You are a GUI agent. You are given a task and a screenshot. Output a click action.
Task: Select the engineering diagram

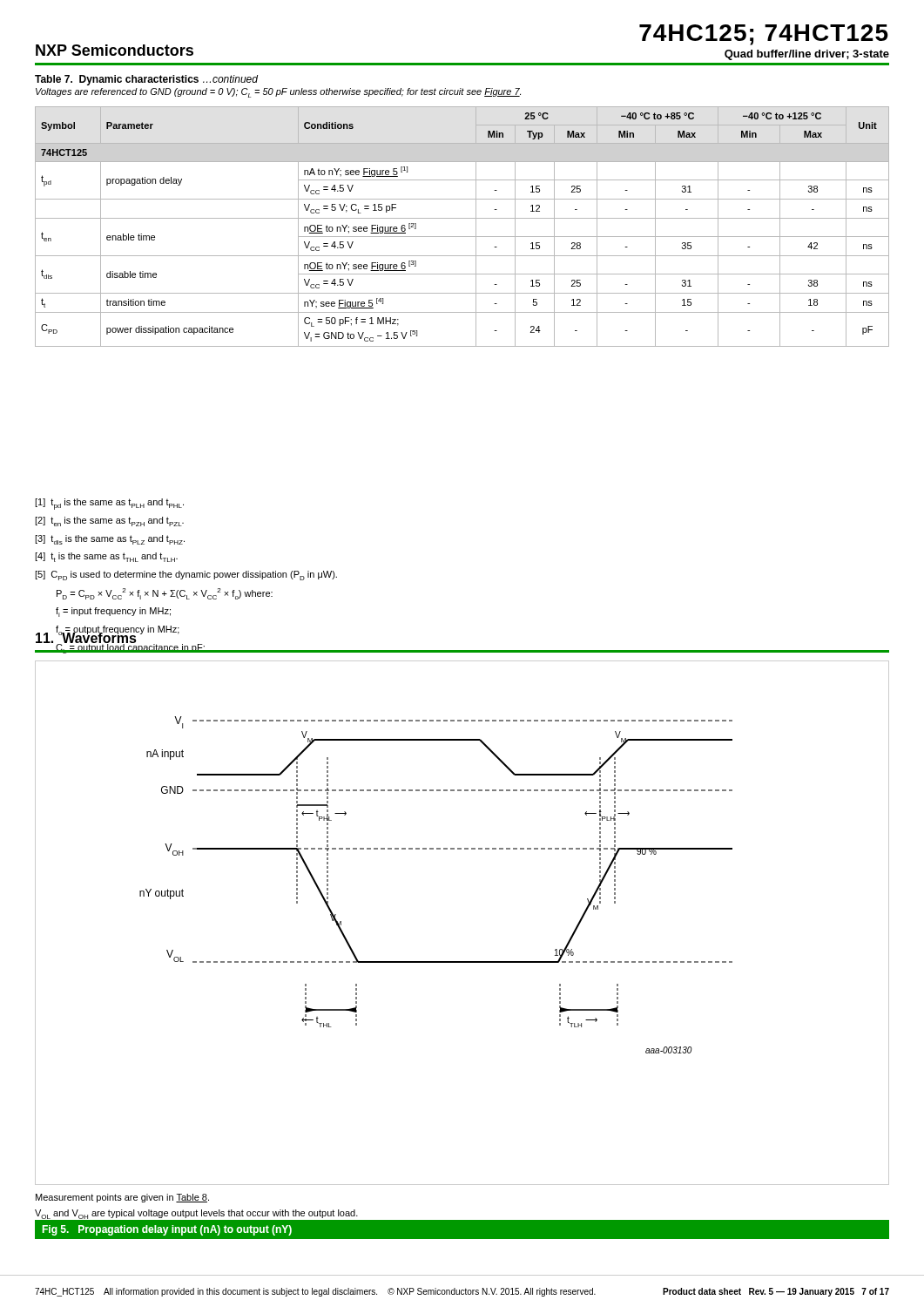[x=462, y=923]
